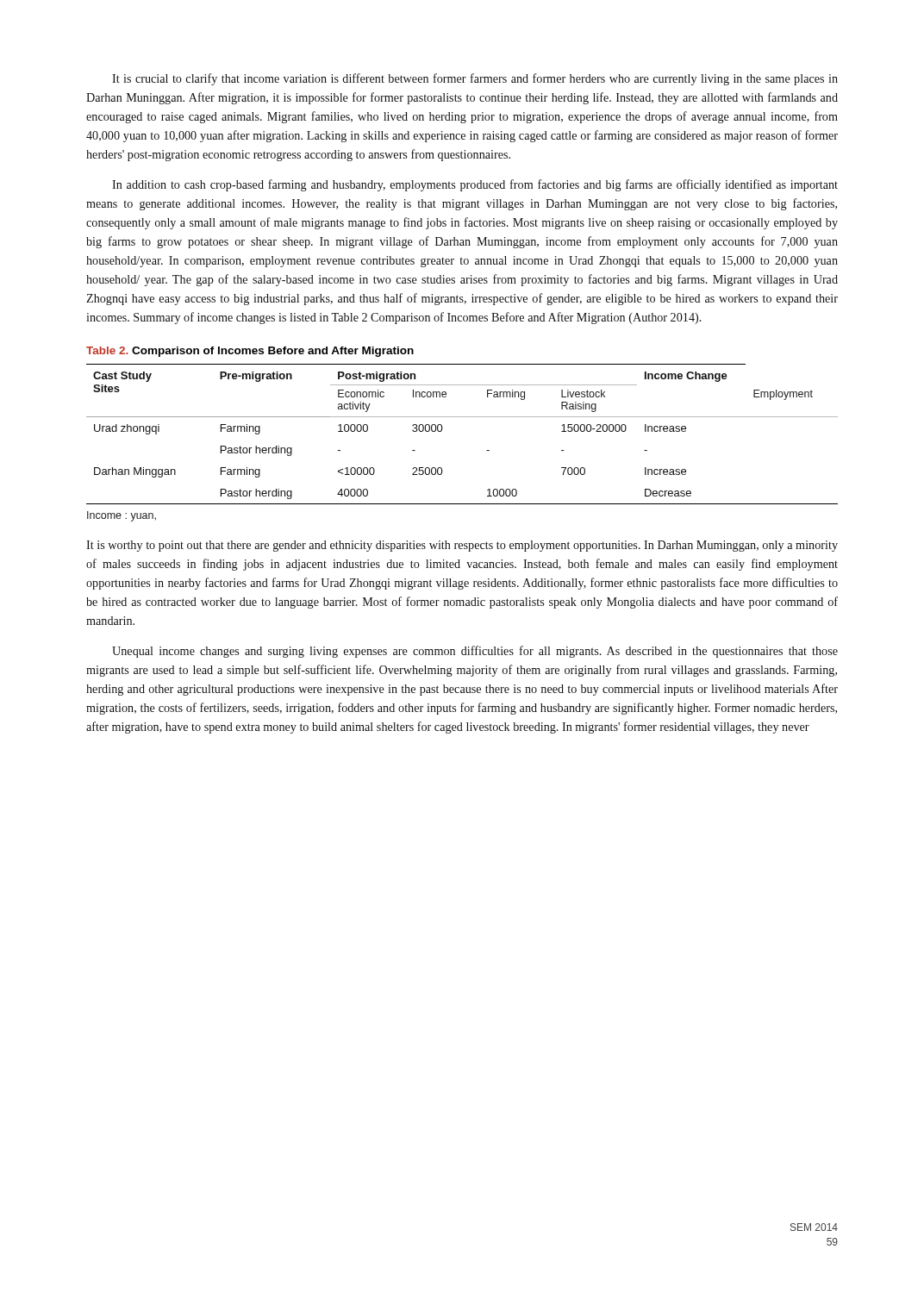The height and width of the screenshot is (1293, 924).
Task: Select the table
Action: pyautogui.click(x=462, y=434)
